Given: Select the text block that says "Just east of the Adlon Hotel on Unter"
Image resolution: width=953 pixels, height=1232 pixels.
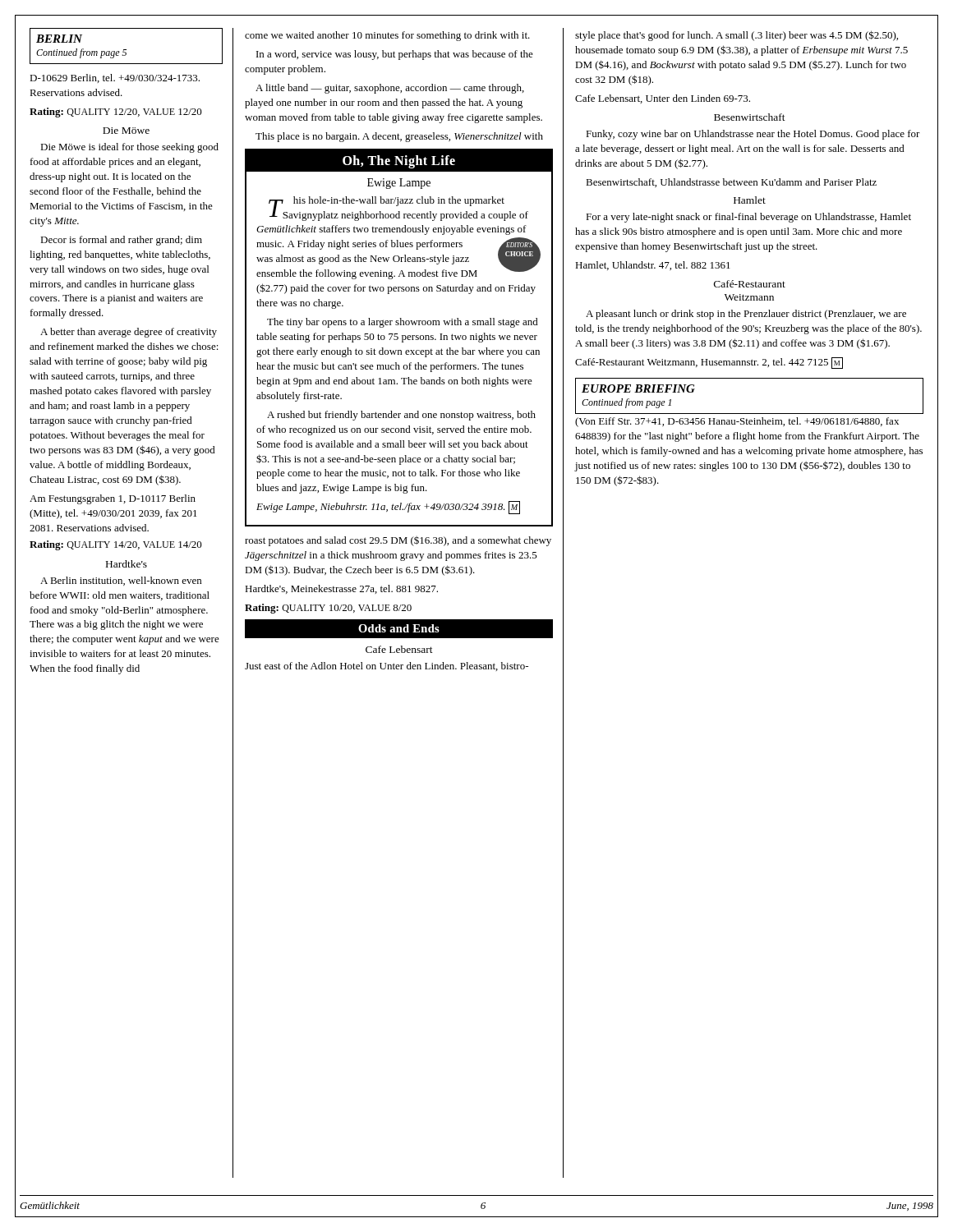Looking at the screenshot, I should [x=399, y=666].
